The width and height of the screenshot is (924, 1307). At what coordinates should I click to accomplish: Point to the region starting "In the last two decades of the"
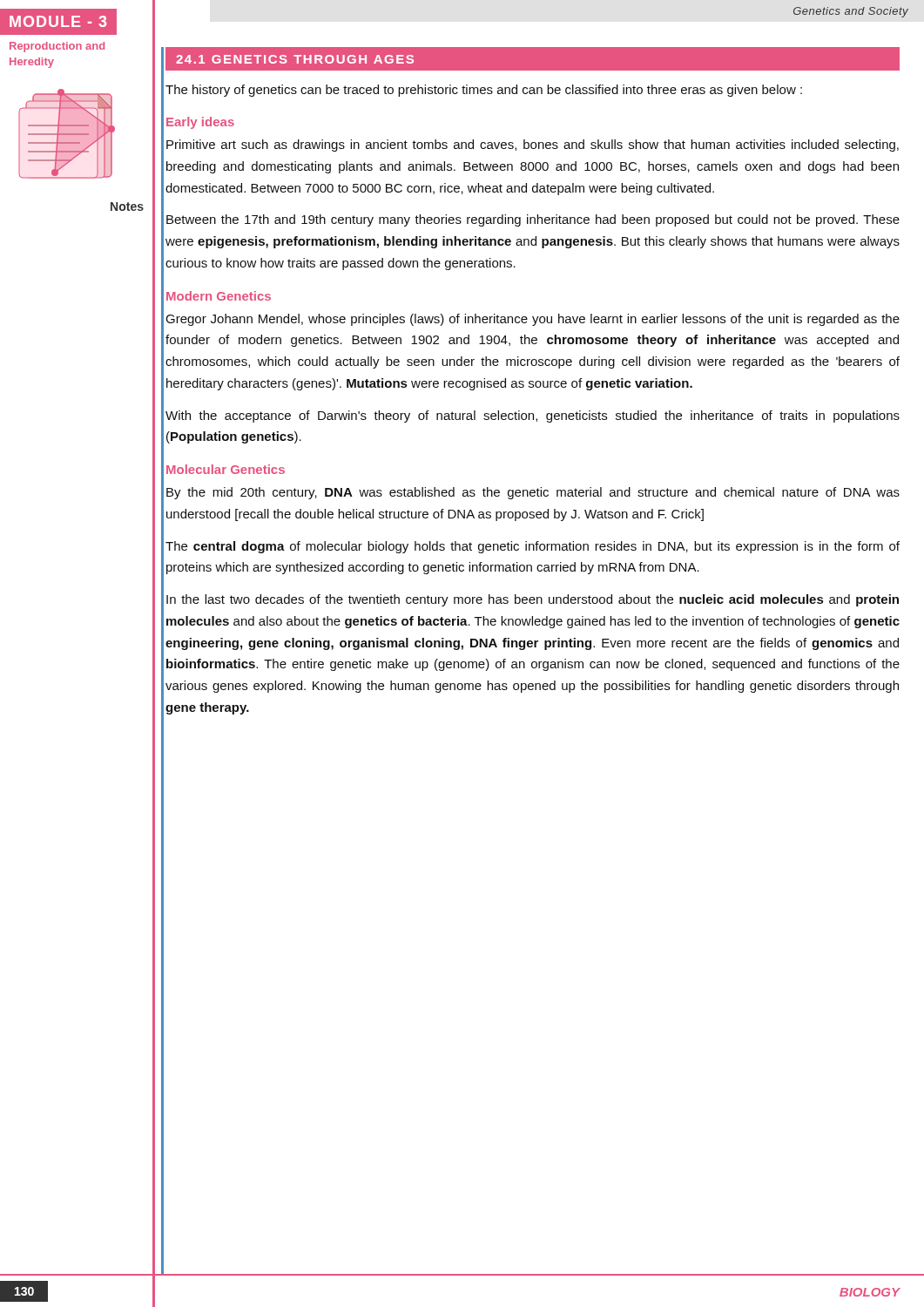tap(533, 653)
